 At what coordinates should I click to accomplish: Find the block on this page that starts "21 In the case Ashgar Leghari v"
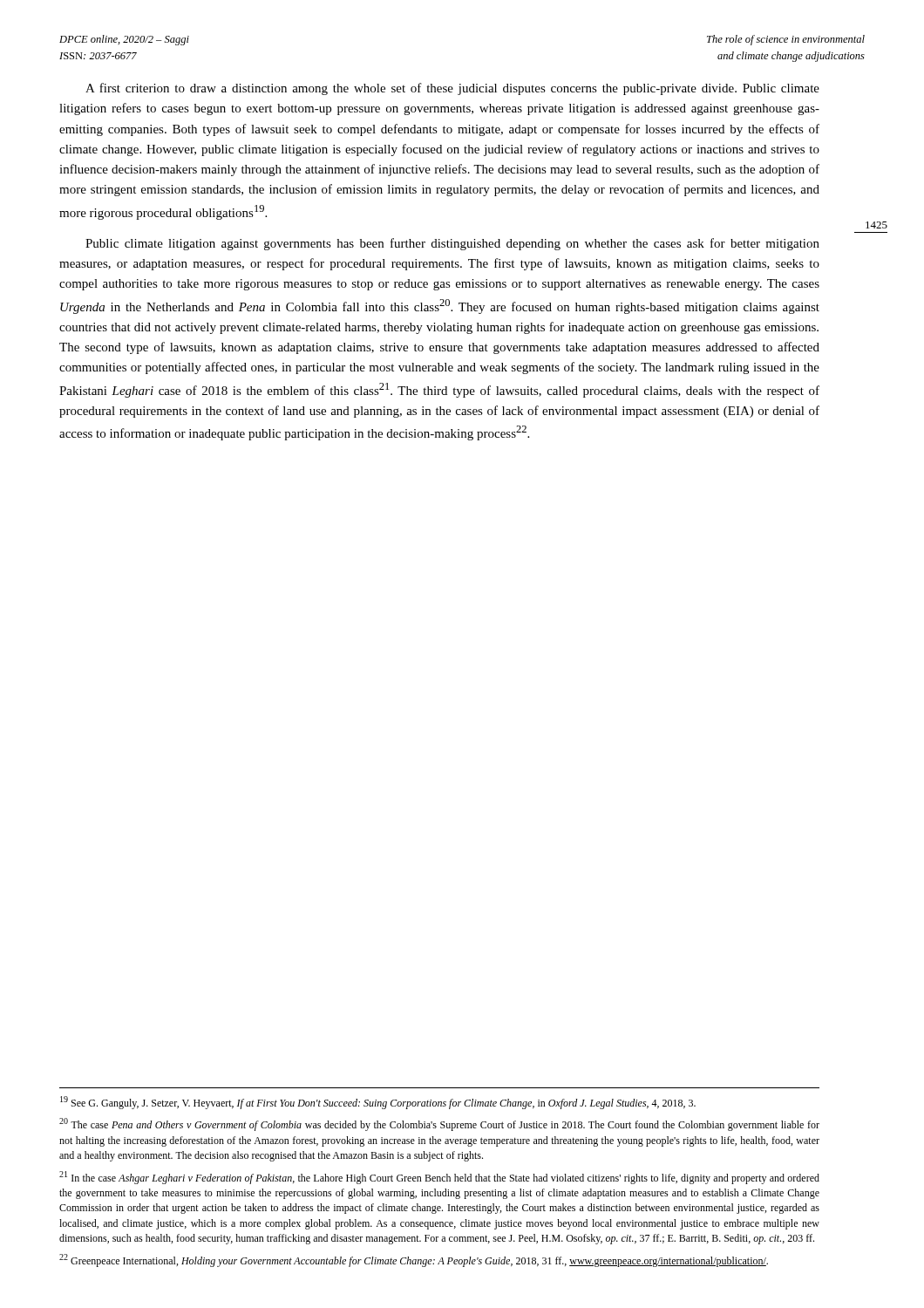pos(439,1207)
